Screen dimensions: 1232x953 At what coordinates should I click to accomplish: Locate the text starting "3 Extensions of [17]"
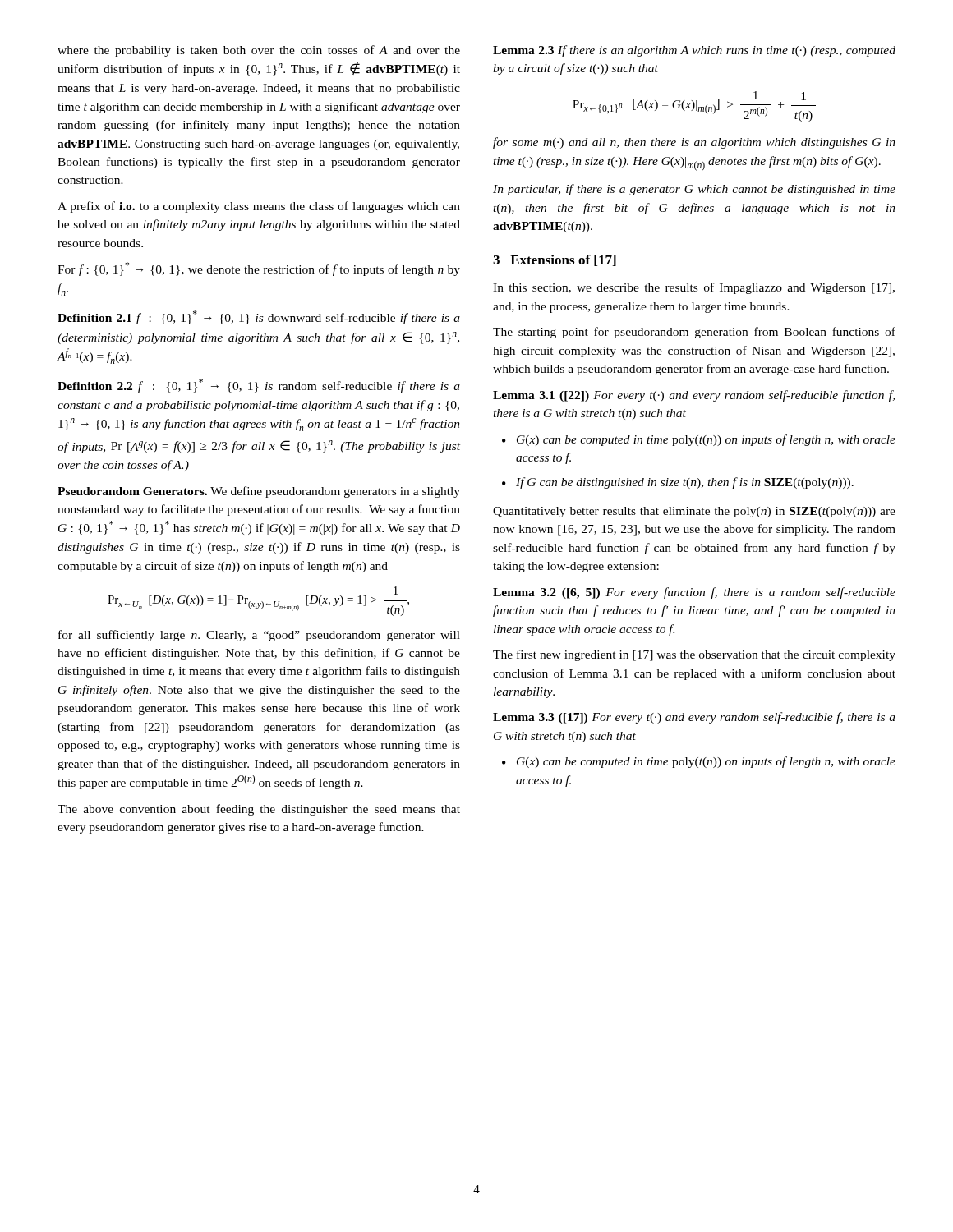(555, 260)
